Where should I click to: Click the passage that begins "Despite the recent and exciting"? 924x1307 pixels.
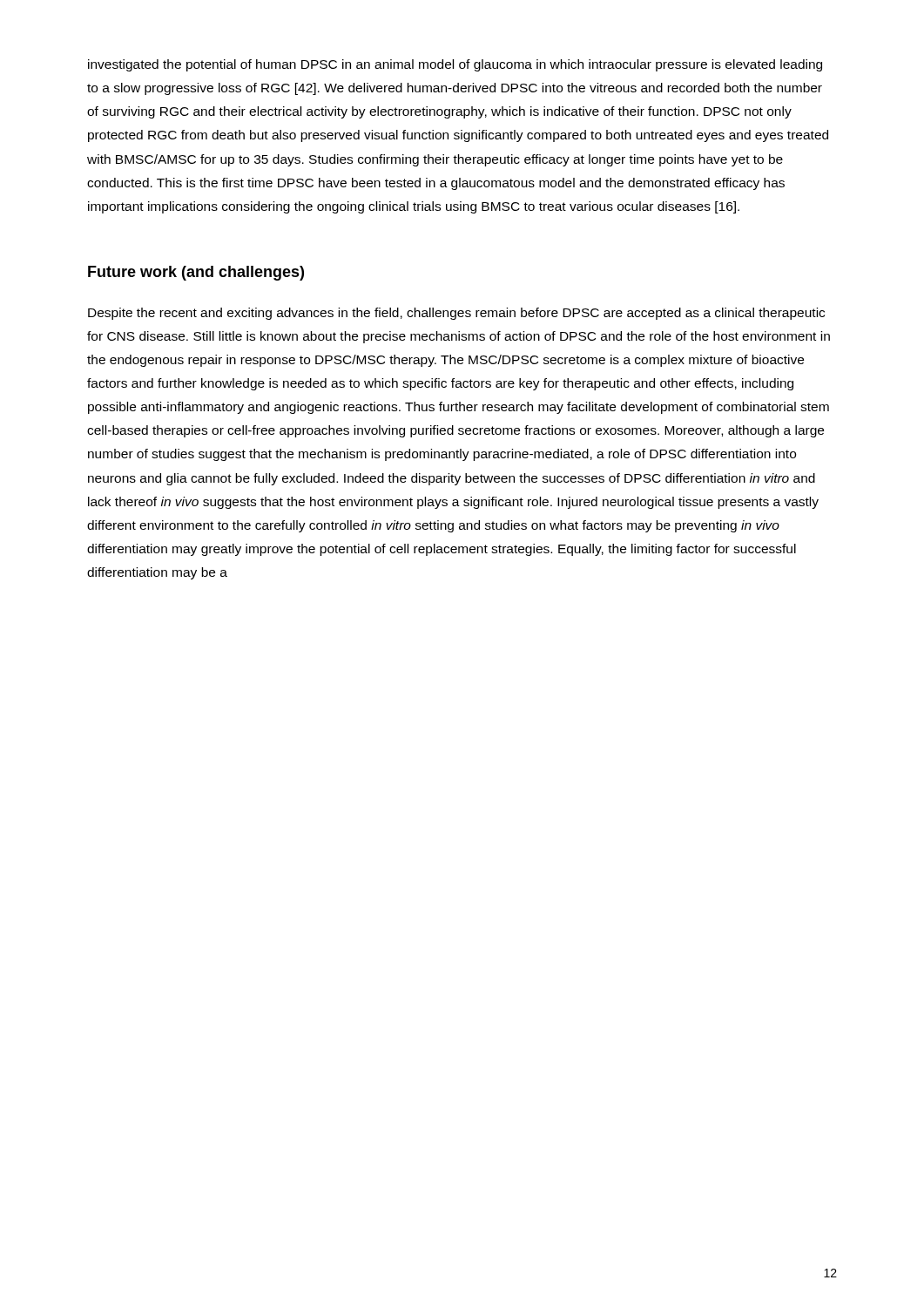coord(459,442)
